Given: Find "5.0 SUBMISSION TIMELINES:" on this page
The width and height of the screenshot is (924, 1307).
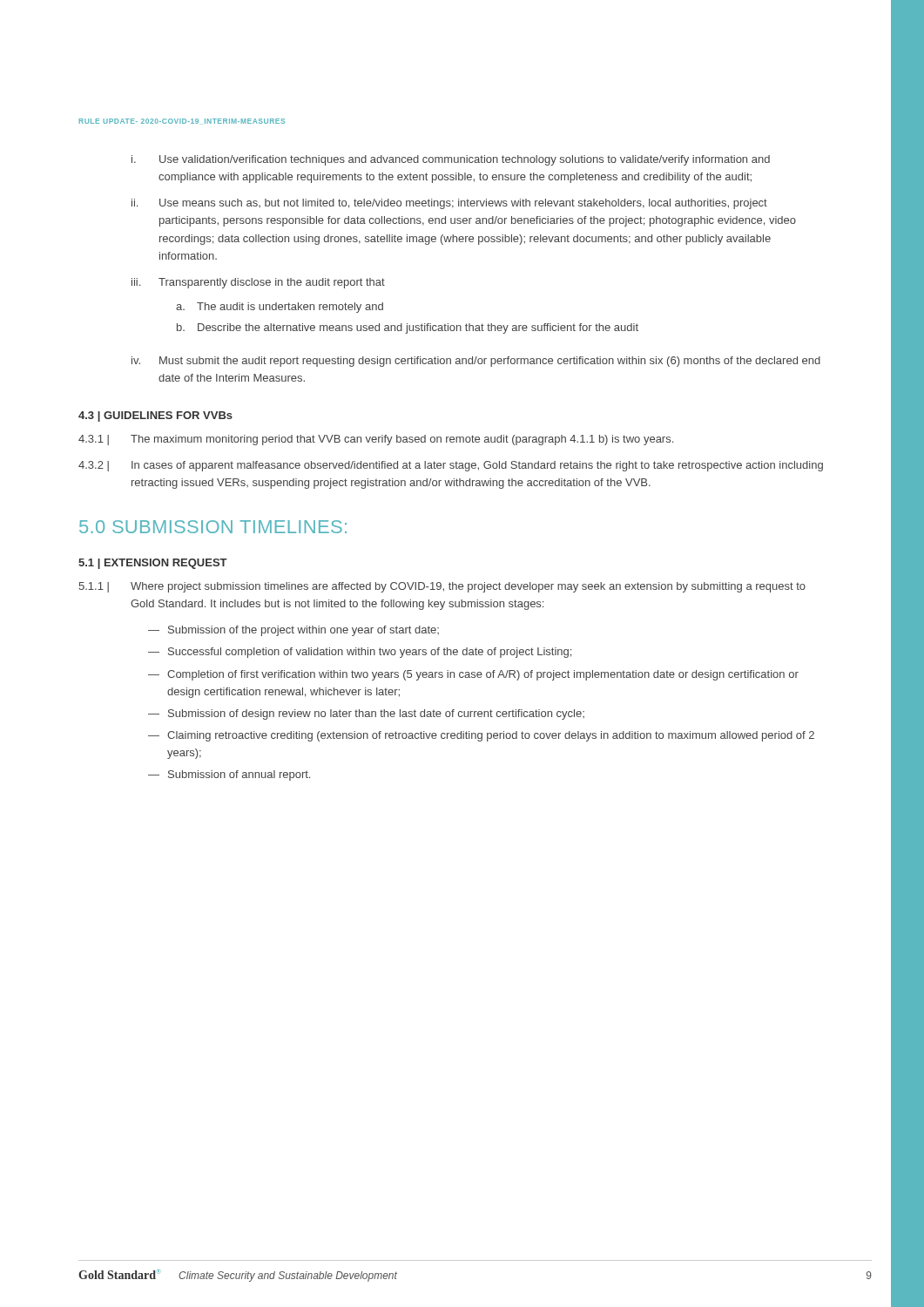Looking at the screenshot, I should (213, 527).
